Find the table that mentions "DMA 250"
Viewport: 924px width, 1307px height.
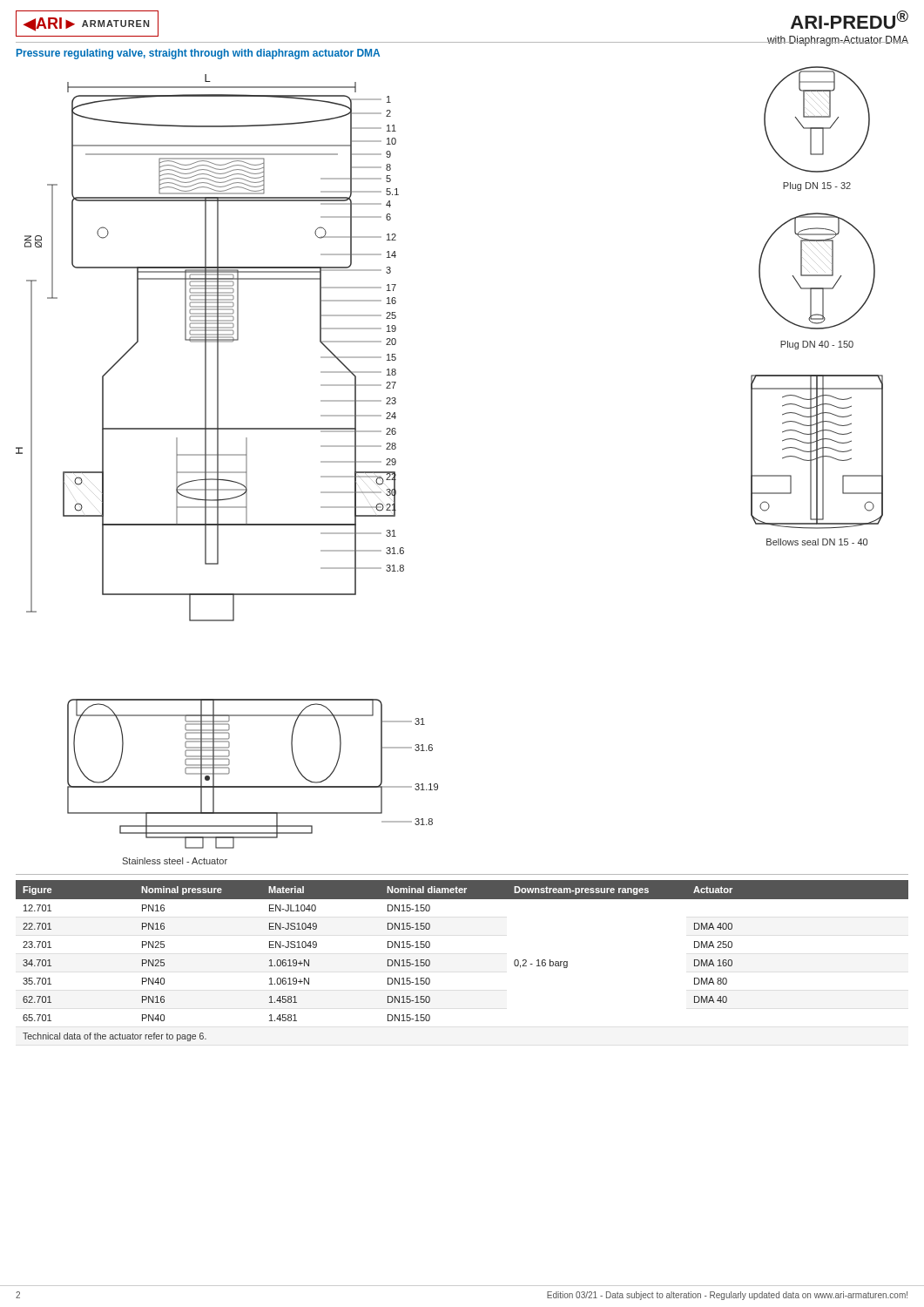pos(462,963)
